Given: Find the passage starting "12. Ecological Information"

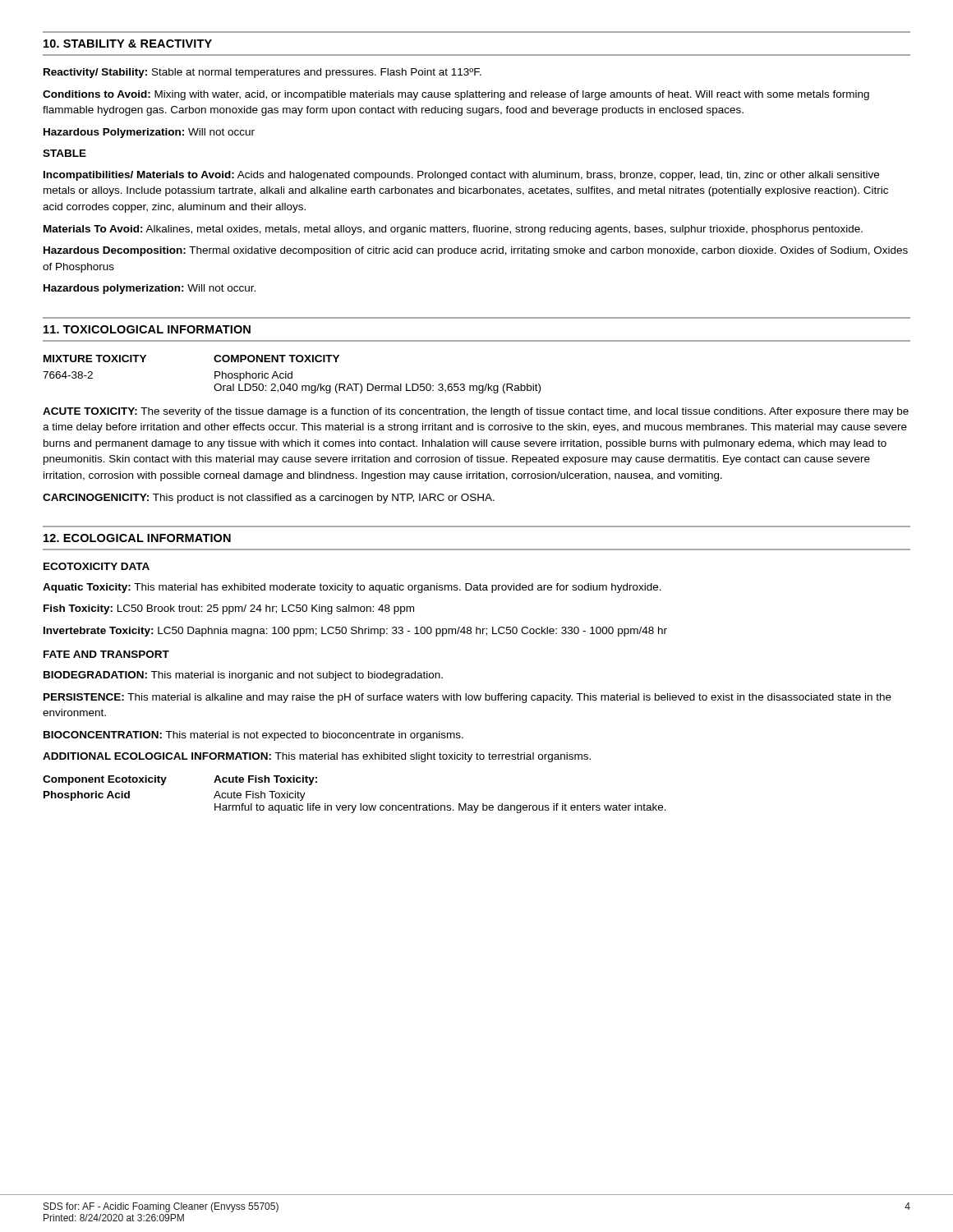Looking at the screenshot, I should (x=137, y=538).
